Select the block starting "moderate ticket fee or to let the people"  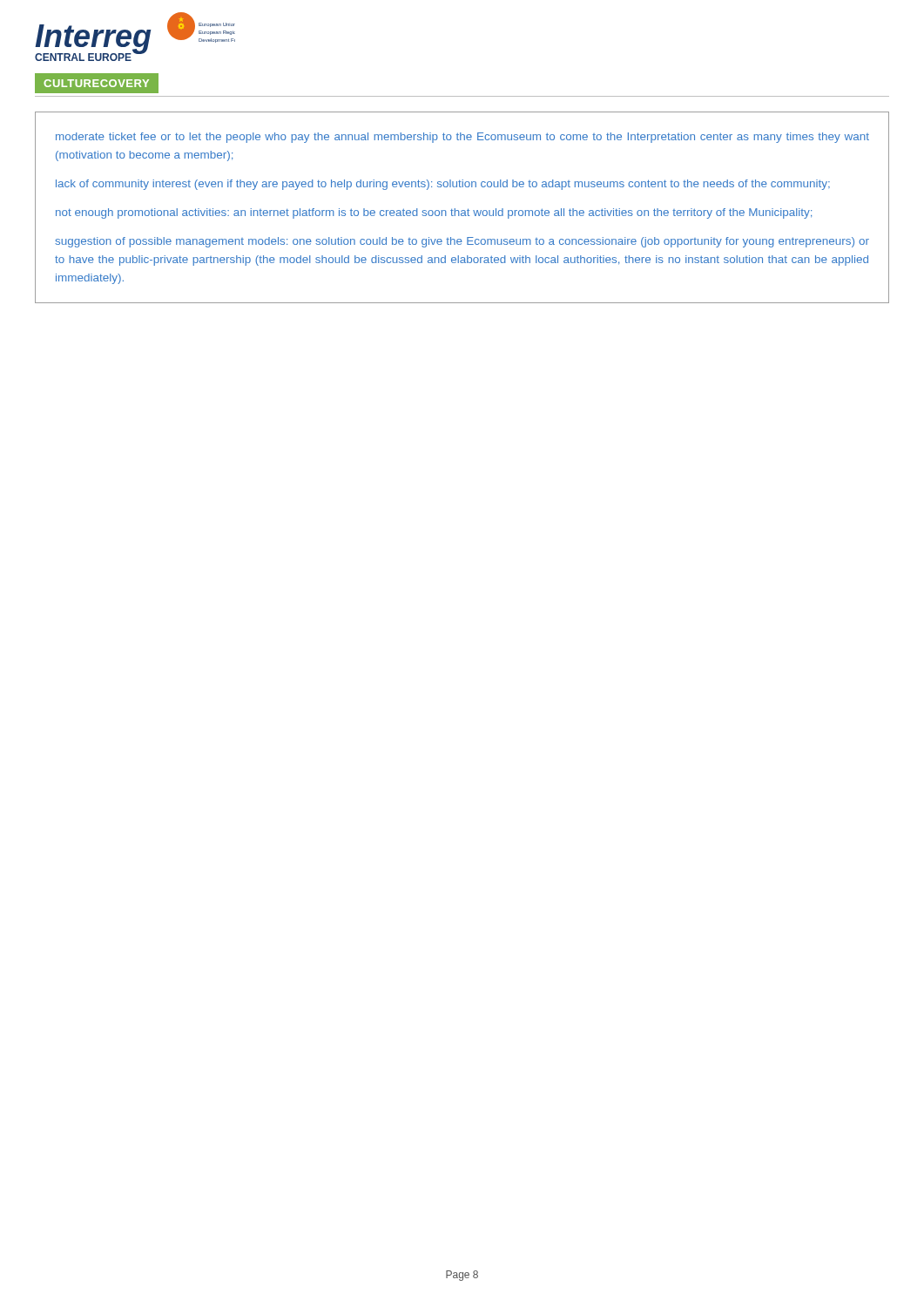tap(462, 145)
